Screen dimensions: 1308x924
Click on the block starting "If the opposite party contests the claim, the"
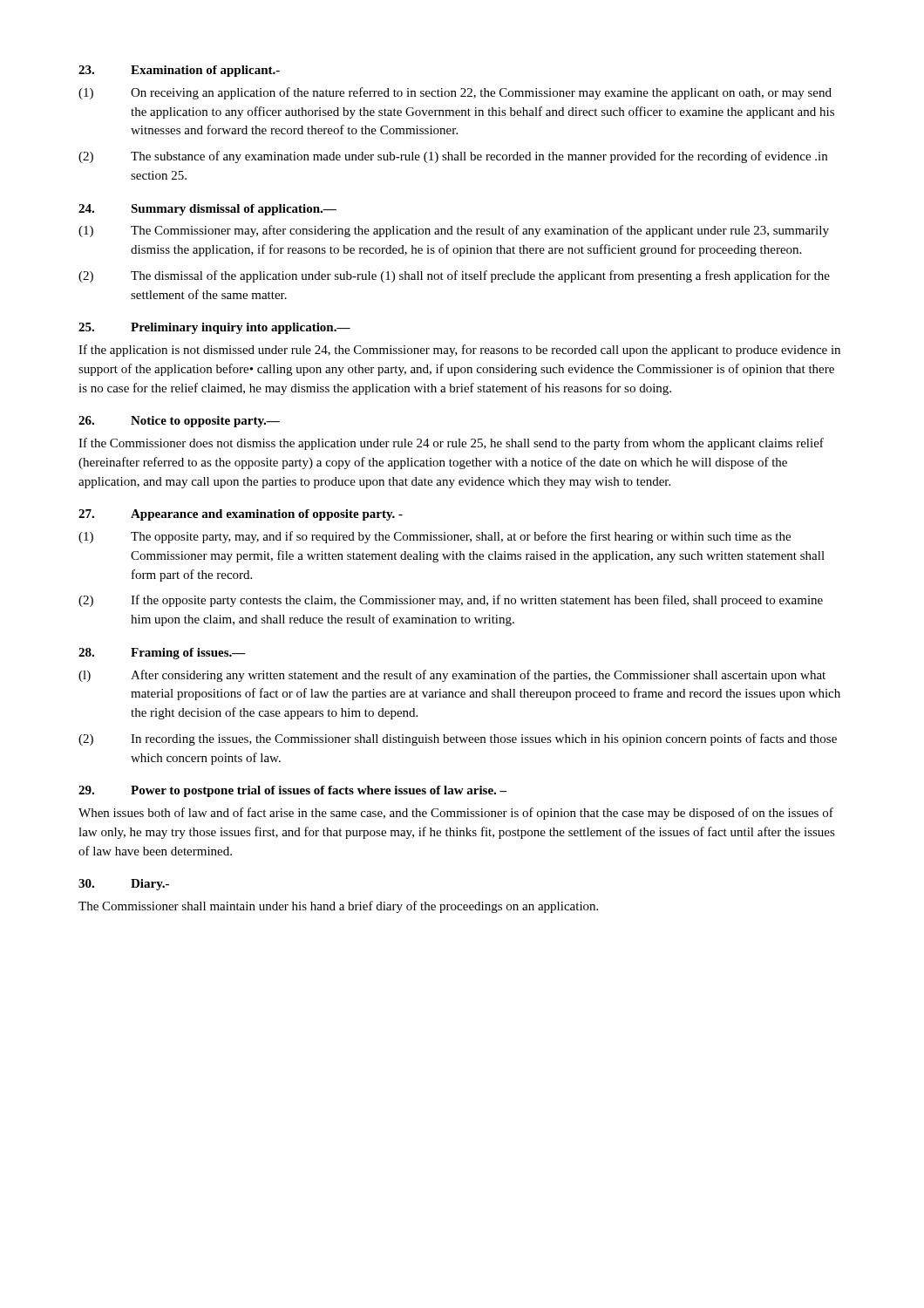click(477, 610)
